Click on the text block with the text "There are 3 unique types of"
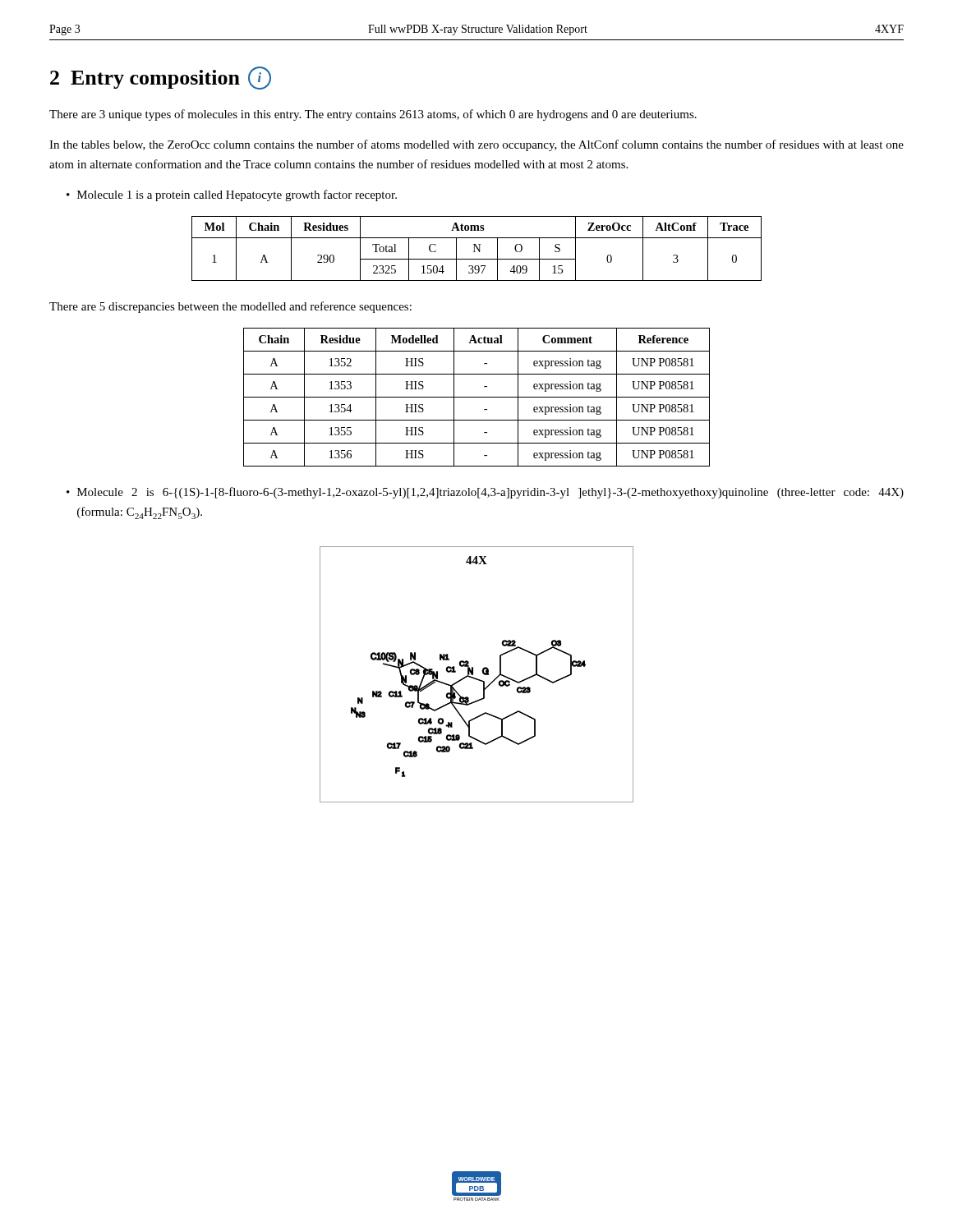Viewport: 953px width, 1232px height. [x=373, y=114]
